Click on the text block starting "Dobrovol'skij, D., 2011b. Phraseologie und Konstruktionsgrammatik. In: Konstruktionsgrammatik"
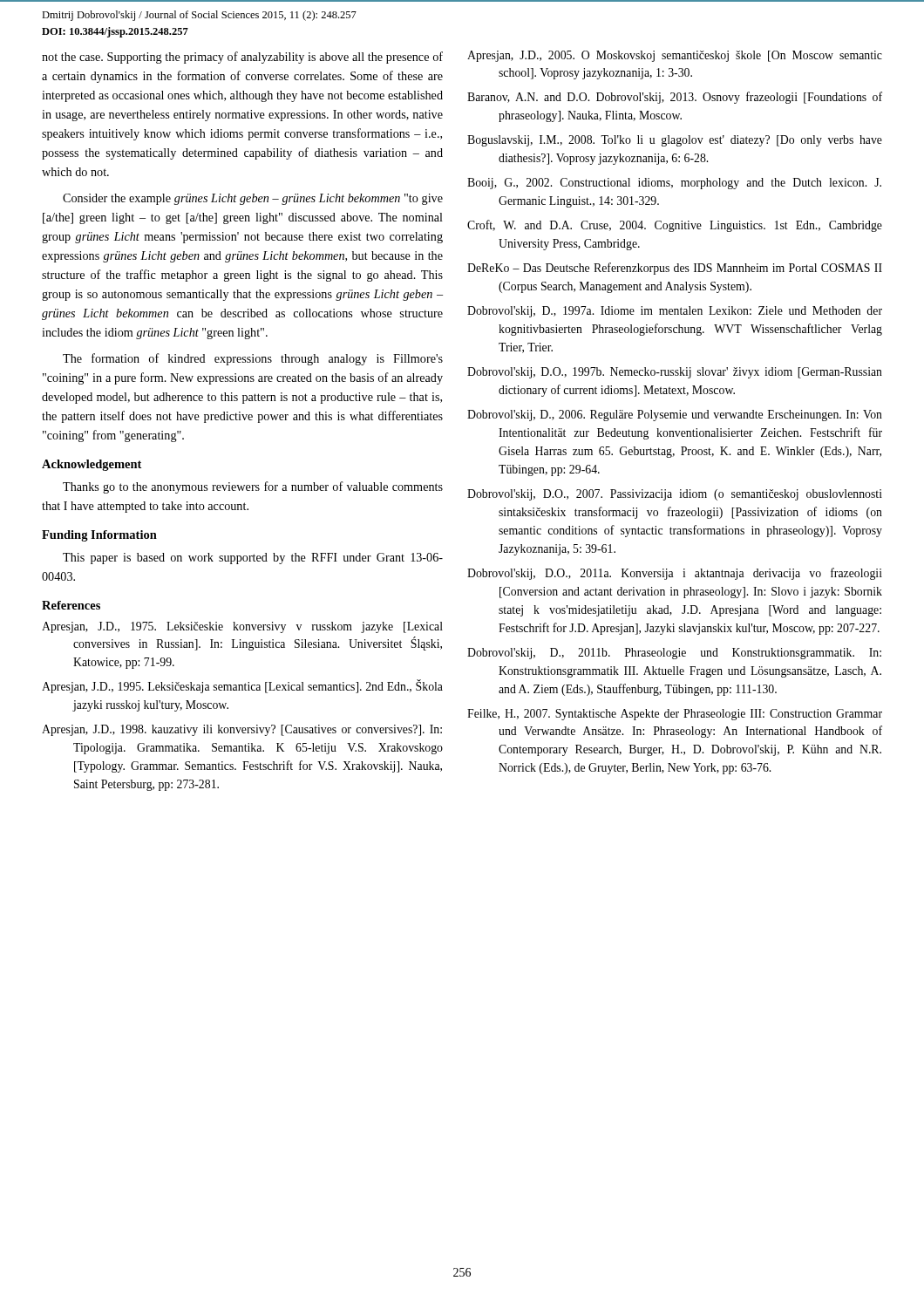 [675, 671]
